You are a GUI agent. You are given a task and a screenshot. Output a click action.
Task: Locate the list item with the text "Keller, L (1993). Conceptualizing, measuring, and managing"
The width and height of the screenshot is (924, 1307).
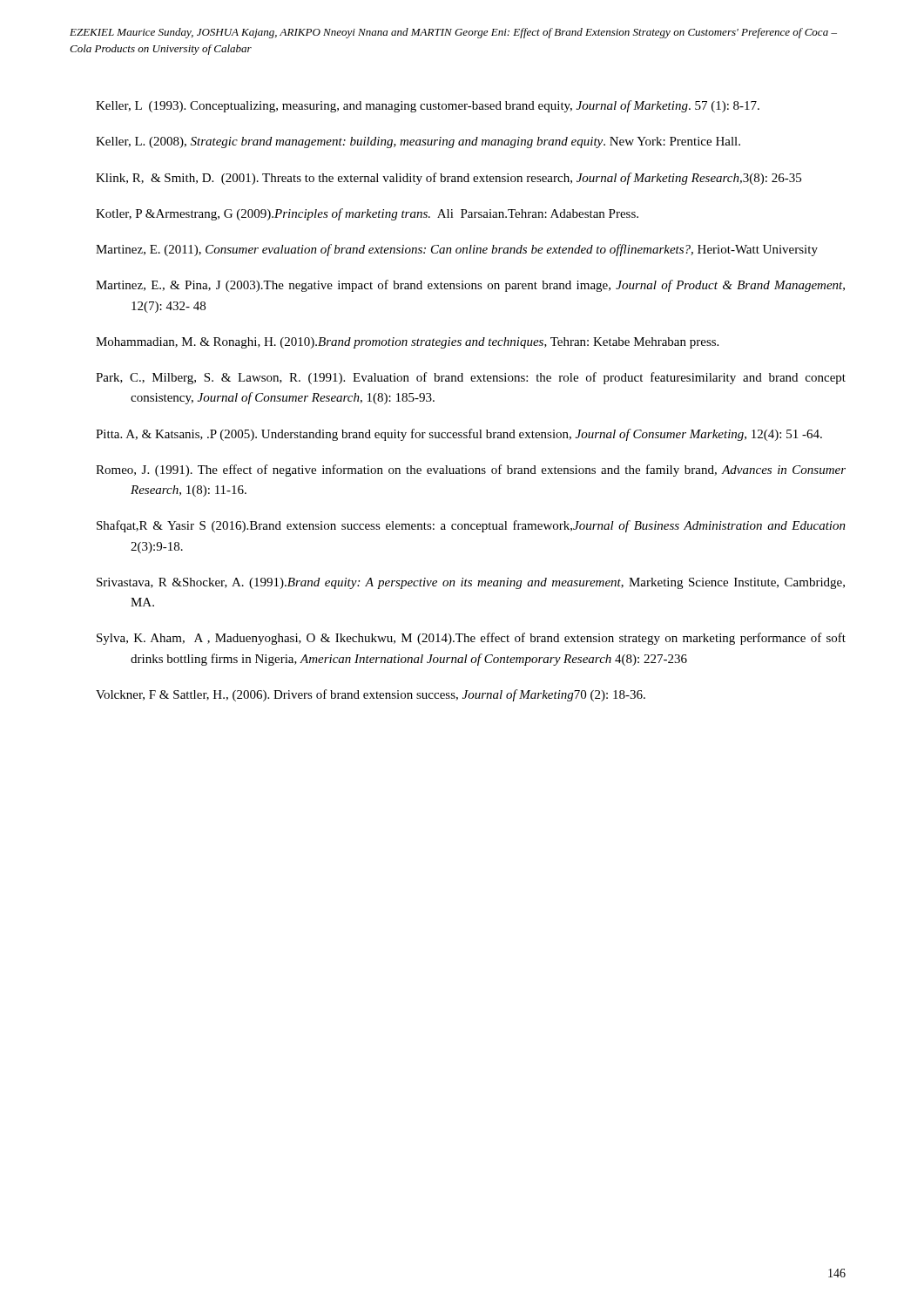pos(428,105)
